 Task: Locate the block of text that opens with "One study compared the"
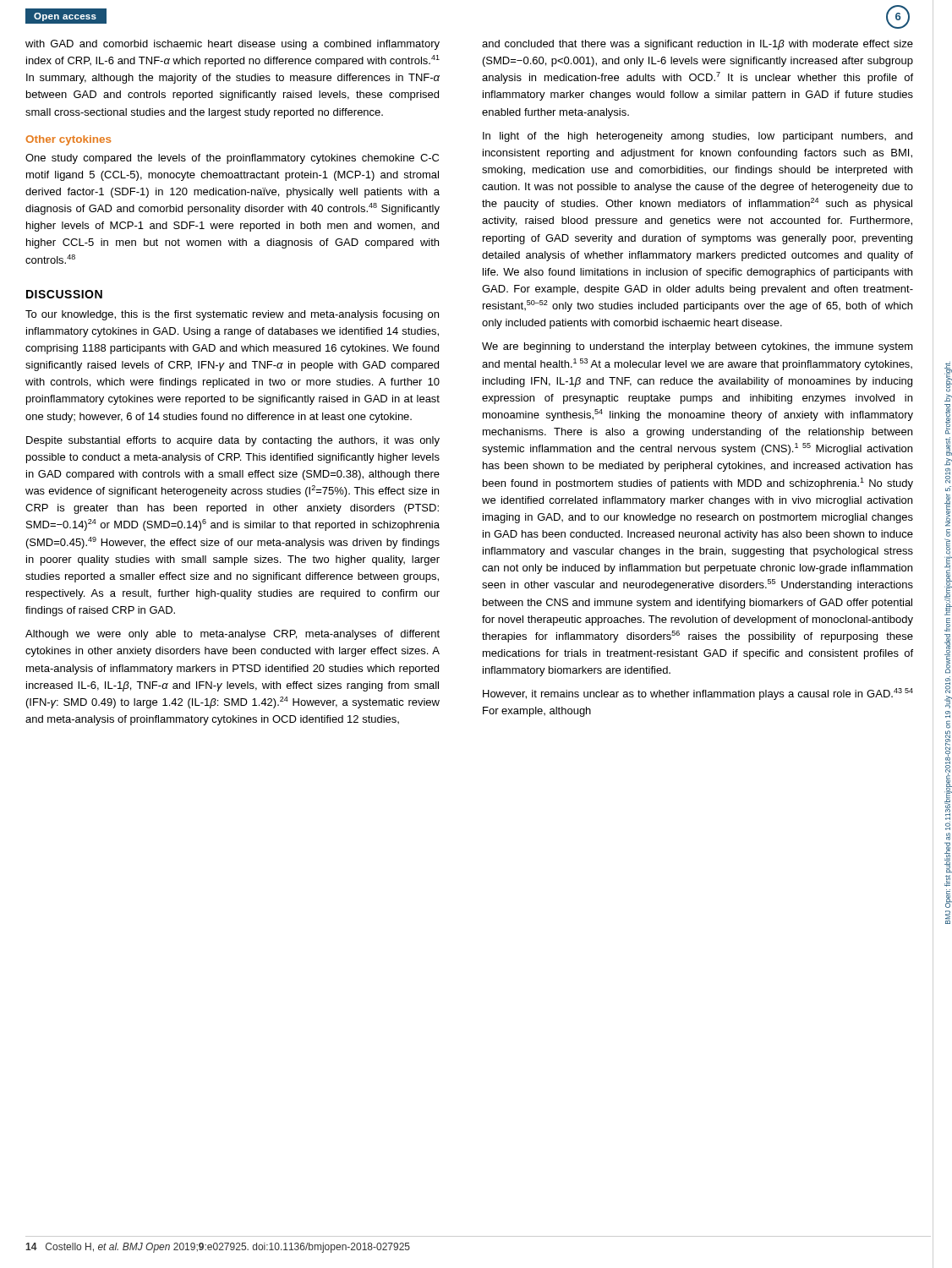pyautogui.click(x=232, y=208)
